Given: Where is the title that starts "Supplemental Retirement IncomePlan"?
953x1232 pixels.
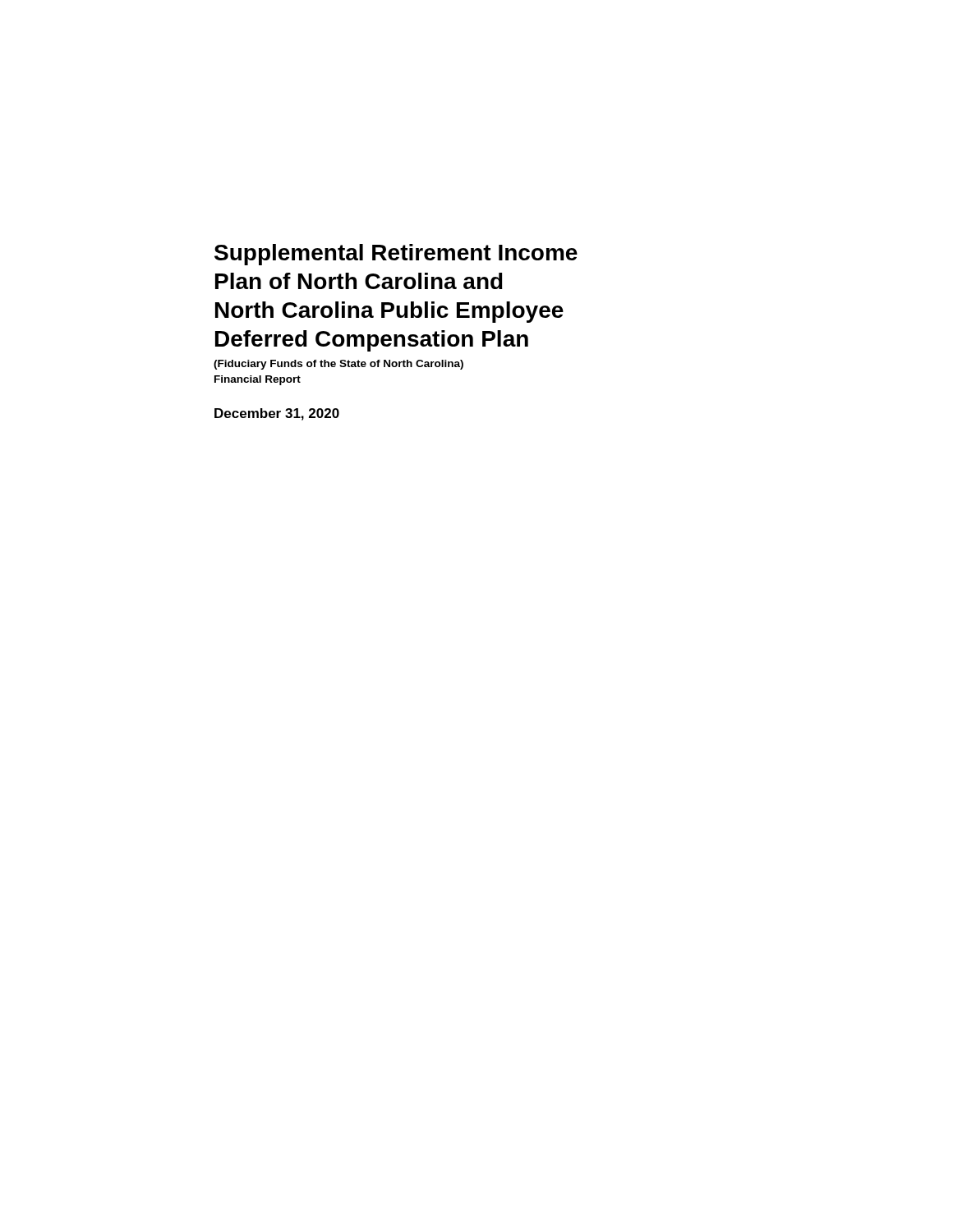Looking at the screenshot, I should click(396, 313).
